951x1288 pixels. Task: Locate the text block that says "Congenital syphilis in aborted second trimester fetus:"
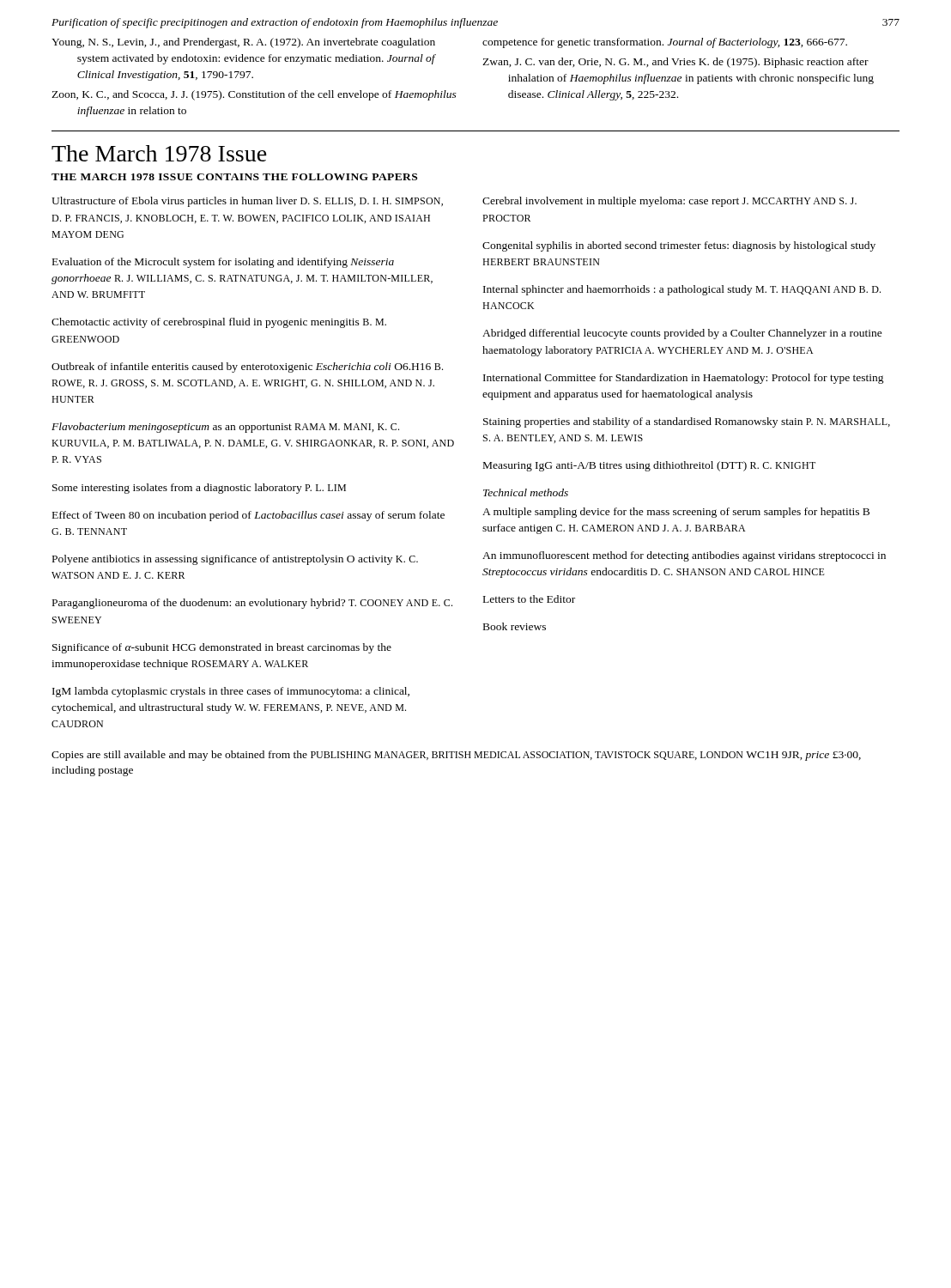679,253
